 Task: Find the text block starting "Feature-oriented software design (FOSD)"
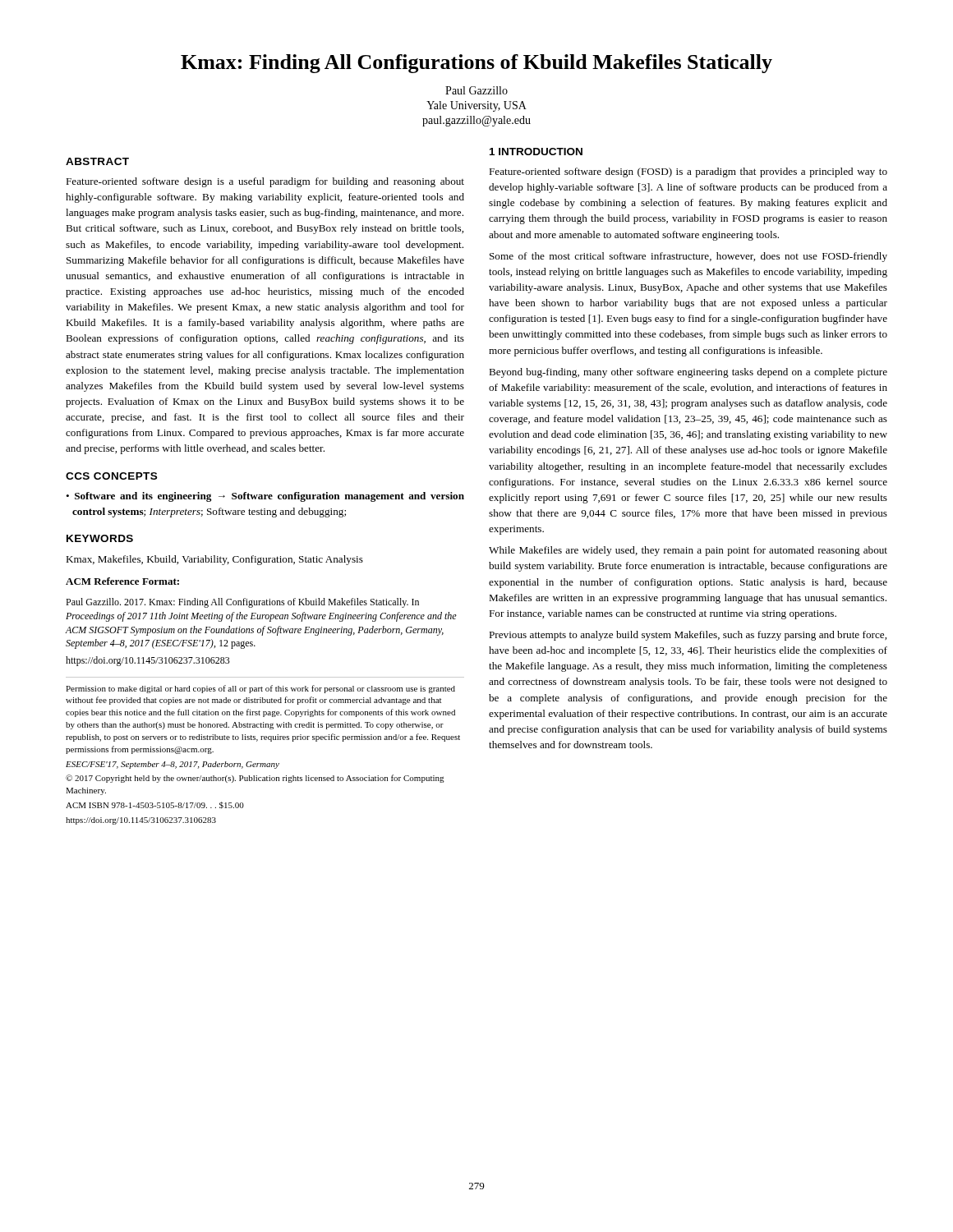[688, 458]
